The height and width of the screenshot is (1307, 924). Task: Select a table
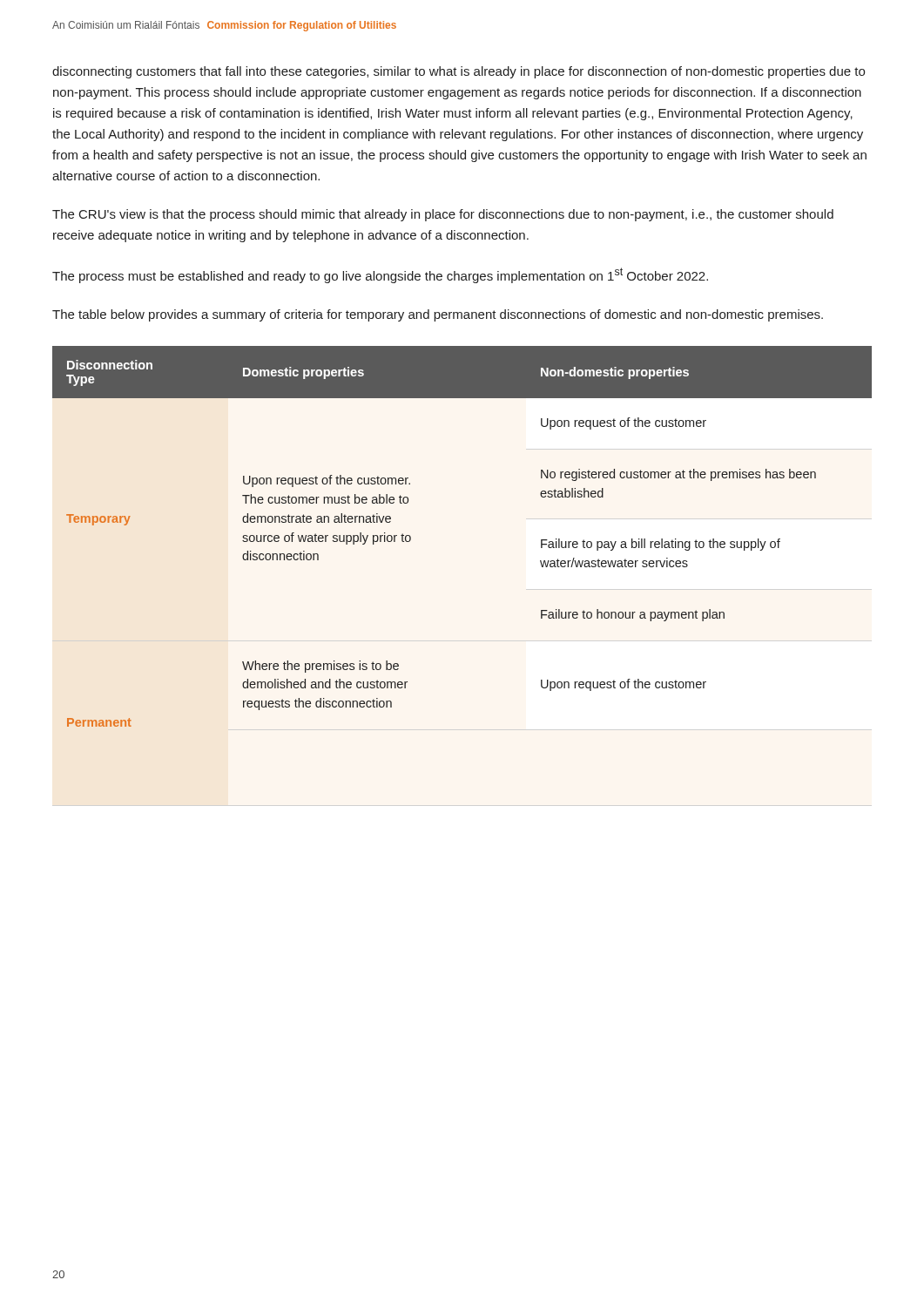462,576
